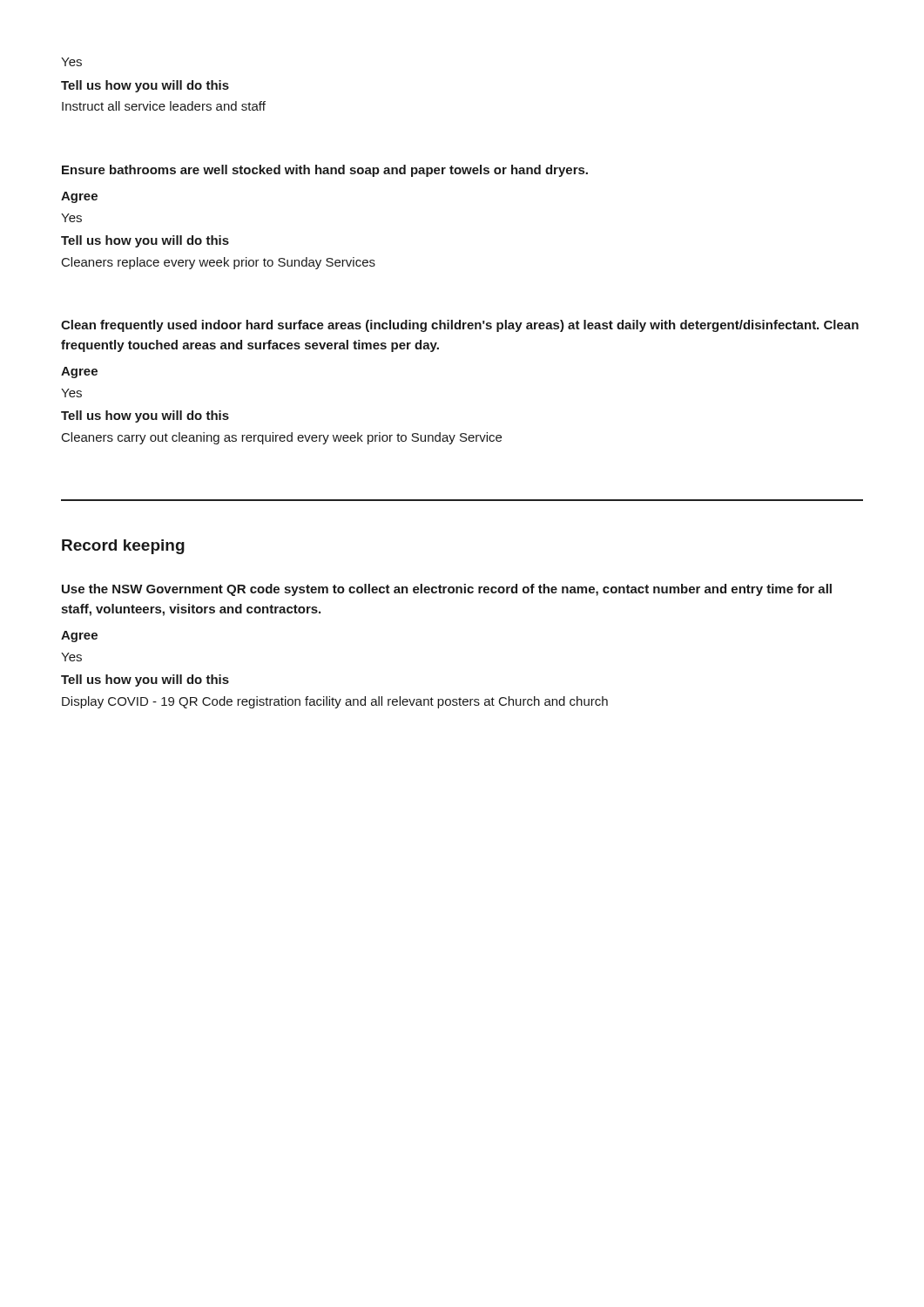Navigate to the element starting "Clean frequently used indoor hard surface areas"

(460, 334)
